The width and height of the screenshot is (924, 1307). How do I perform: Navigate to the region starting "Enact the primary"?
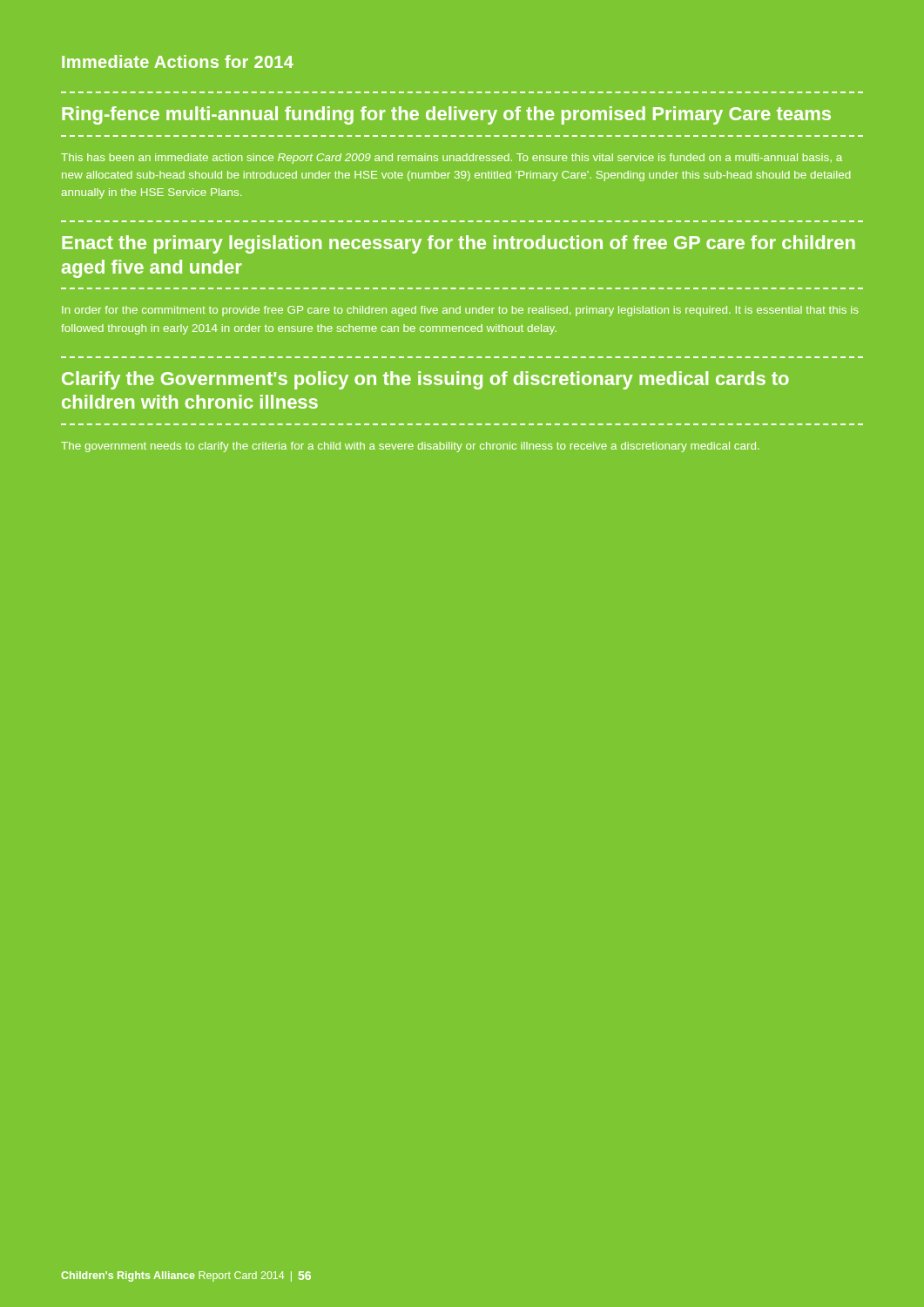(x=462, y=255)
